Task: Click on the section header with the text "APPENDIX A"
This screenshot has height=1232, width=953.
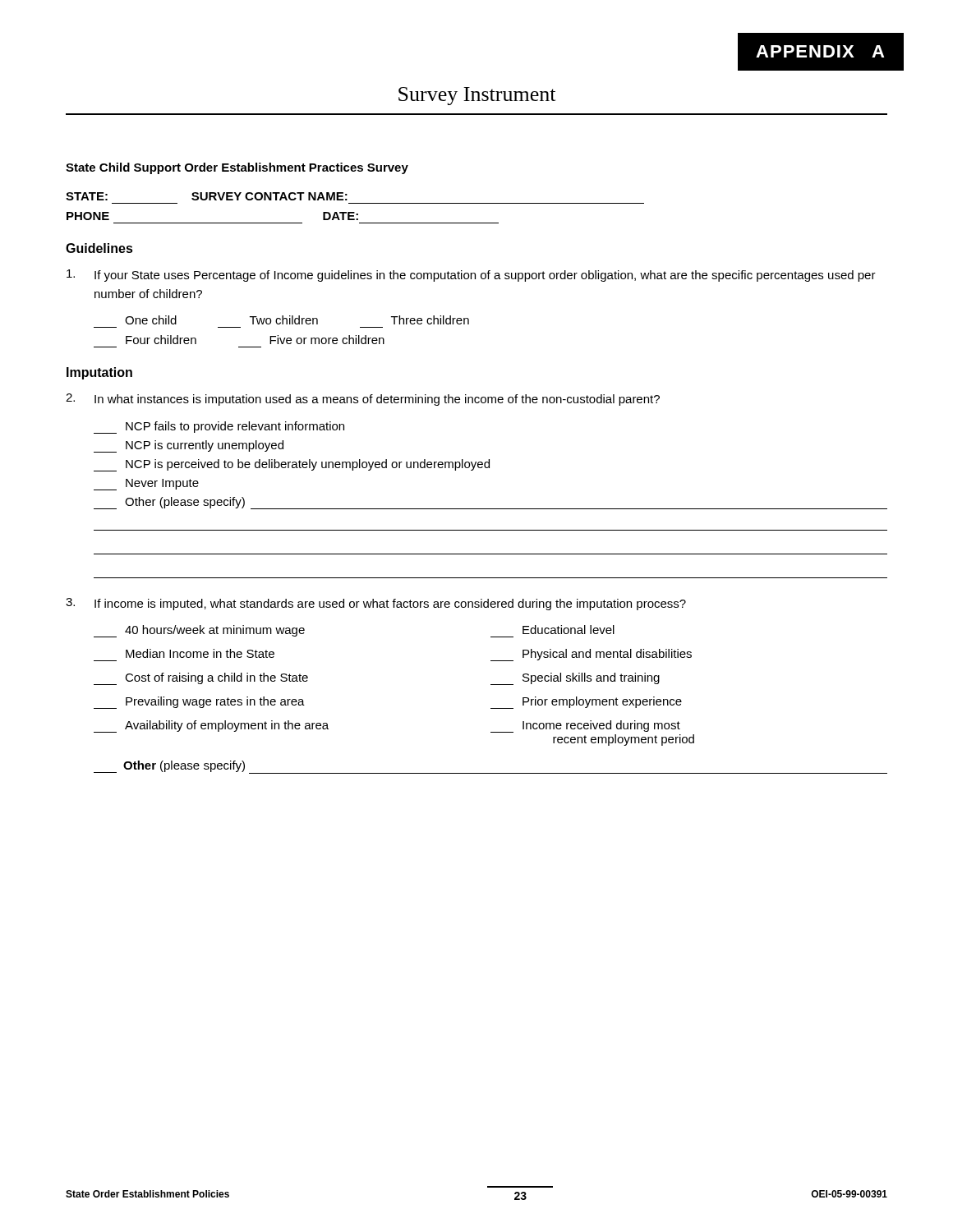Action: (821, 51)
